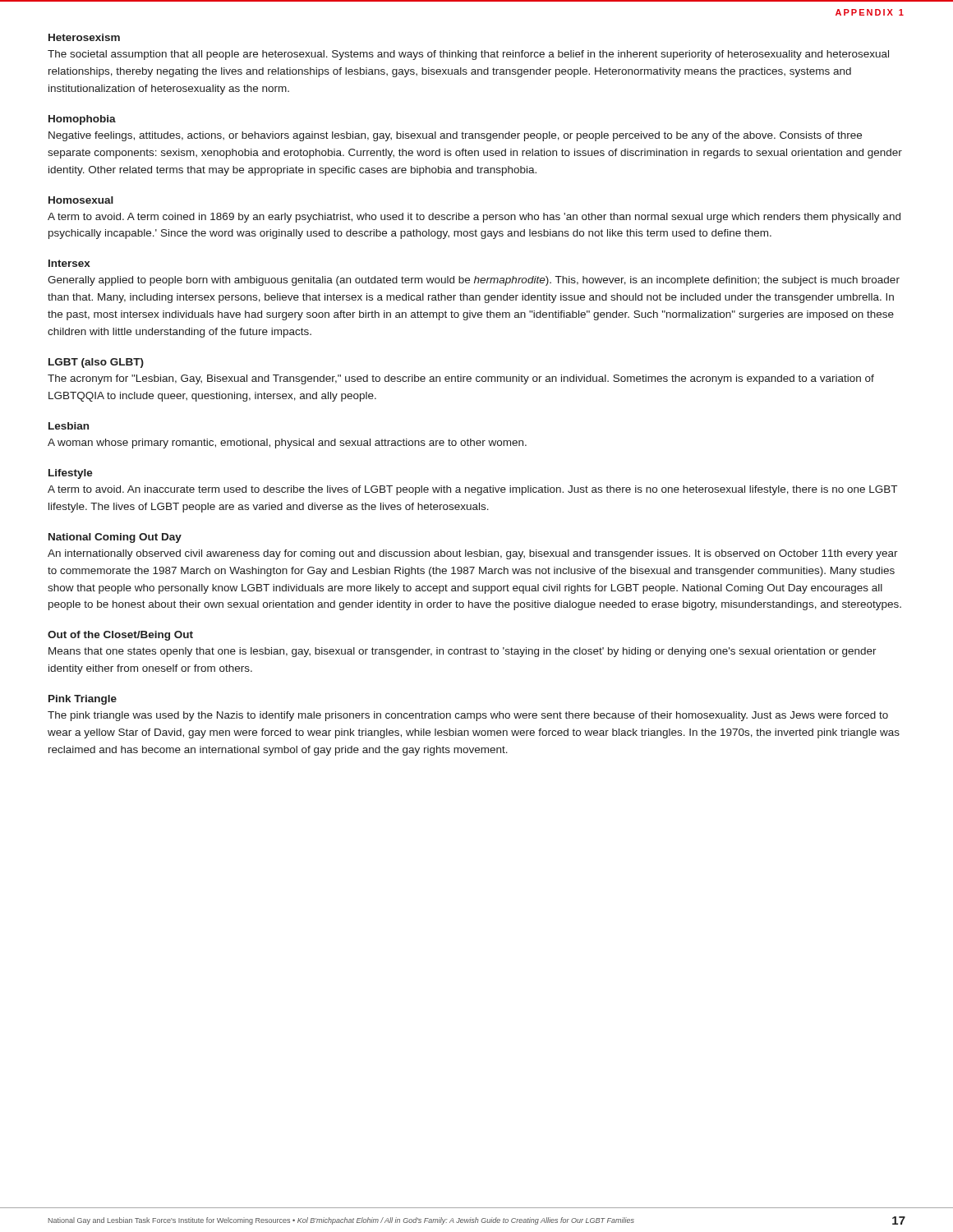Select the region starting "Out of the Closet/Being Out Means"
The width and height of the screenshot is (953, 1232).
(476, 653)
